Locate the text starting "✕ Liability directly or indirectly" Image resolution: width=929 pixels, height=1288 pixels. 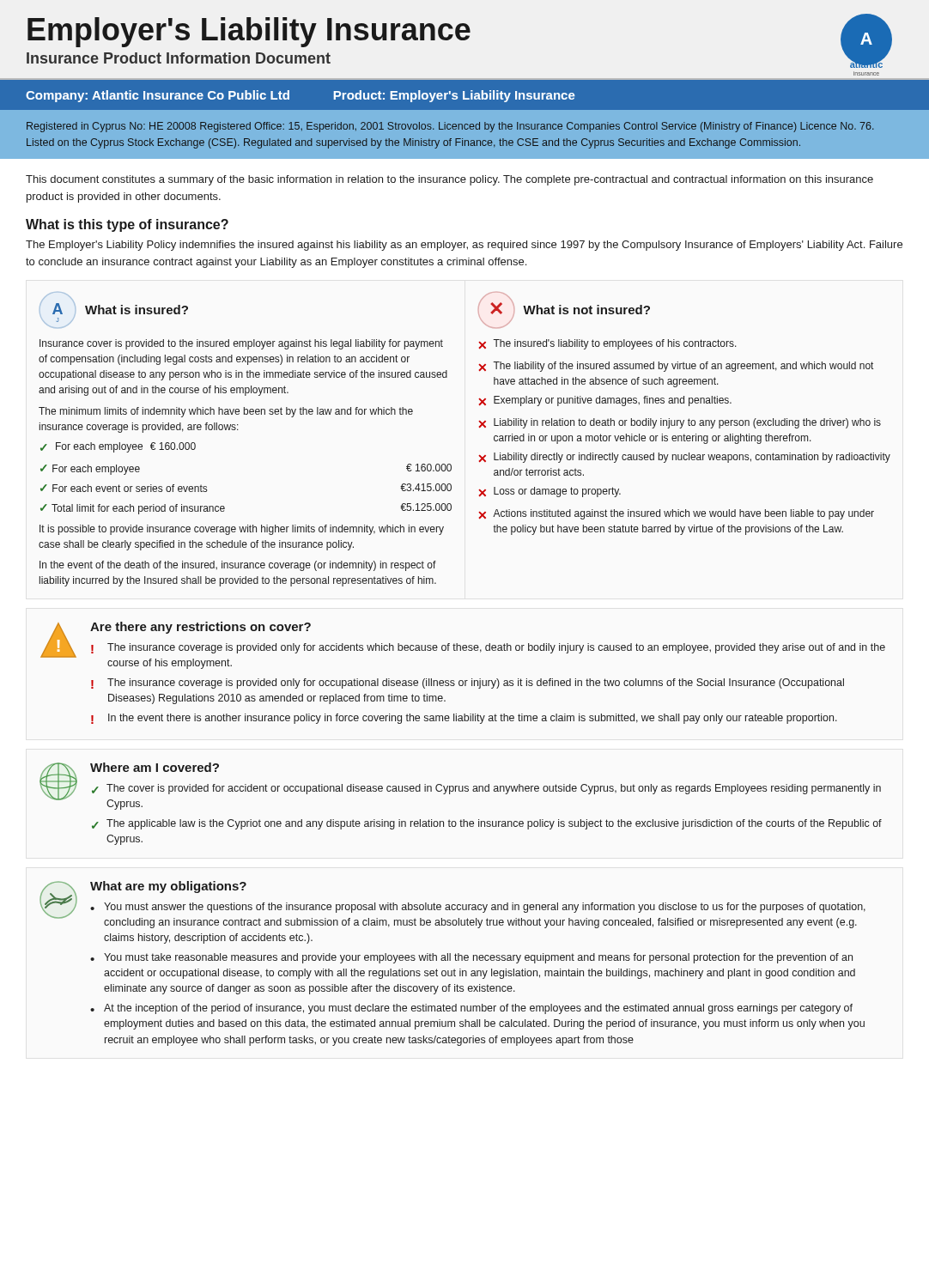tap(684, 464)
